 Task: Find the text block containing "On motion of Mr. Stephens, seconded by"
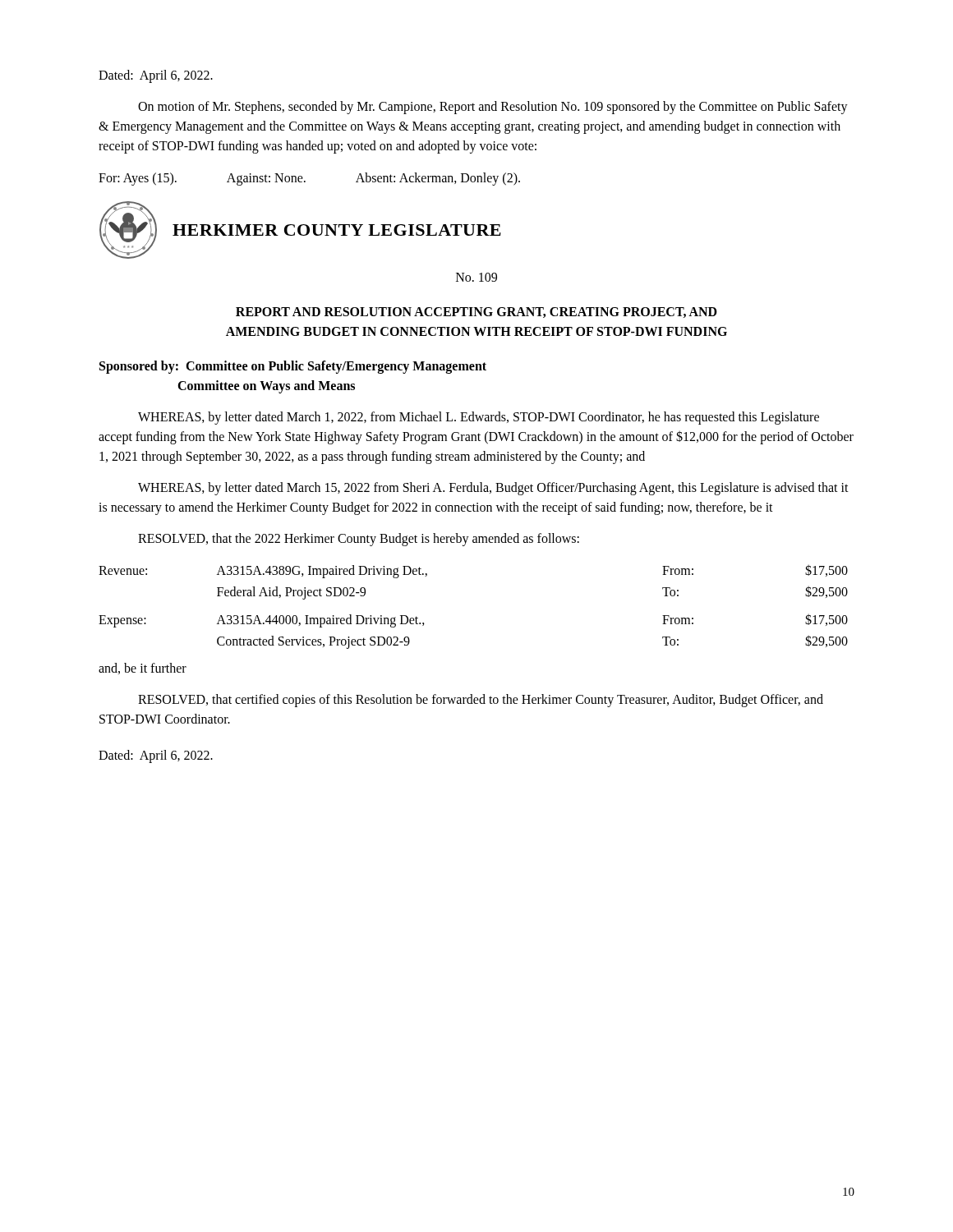[473, 126]
